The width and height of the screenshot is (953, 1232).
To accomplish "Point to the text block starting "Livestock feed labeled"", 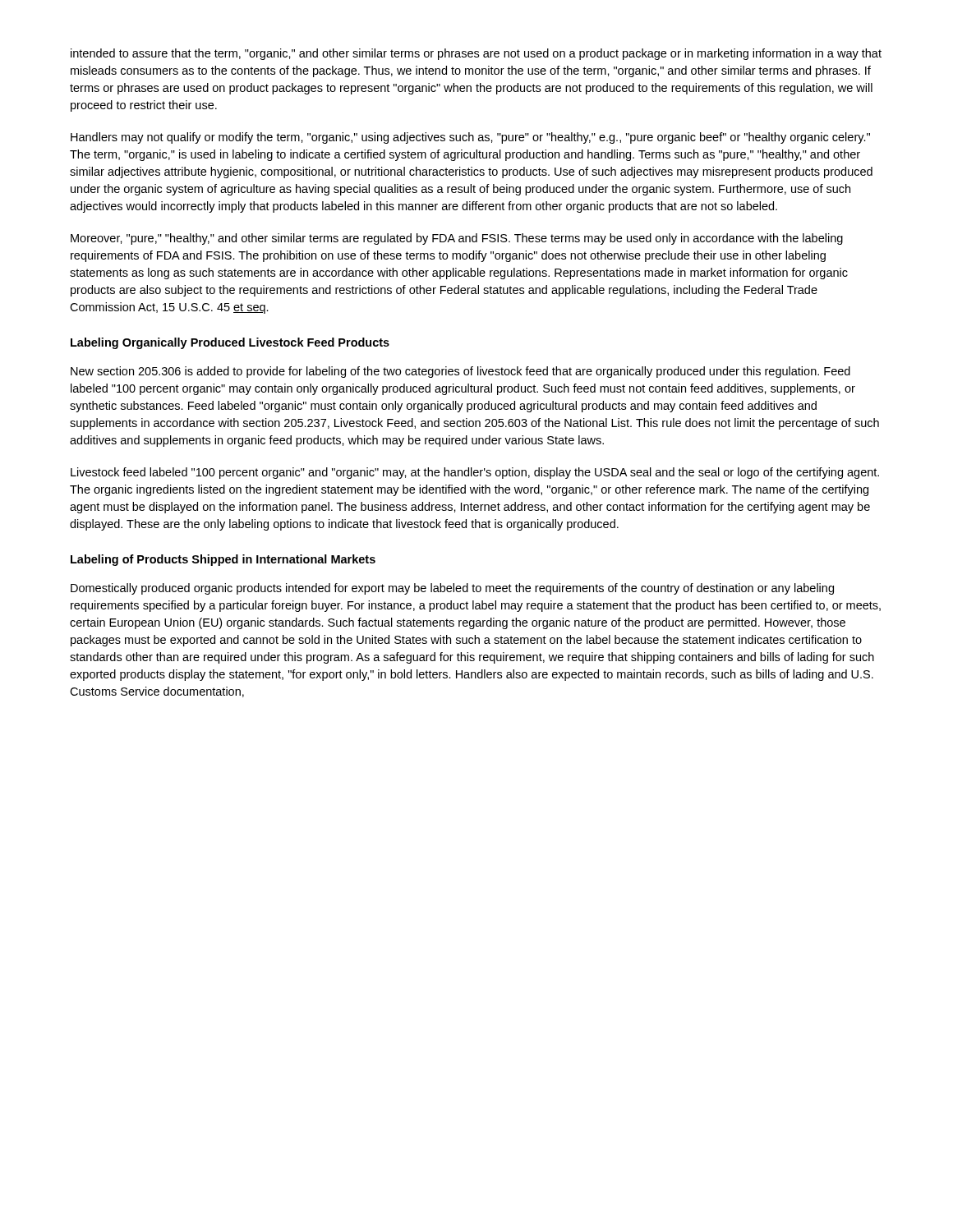I will click(475, 498).
